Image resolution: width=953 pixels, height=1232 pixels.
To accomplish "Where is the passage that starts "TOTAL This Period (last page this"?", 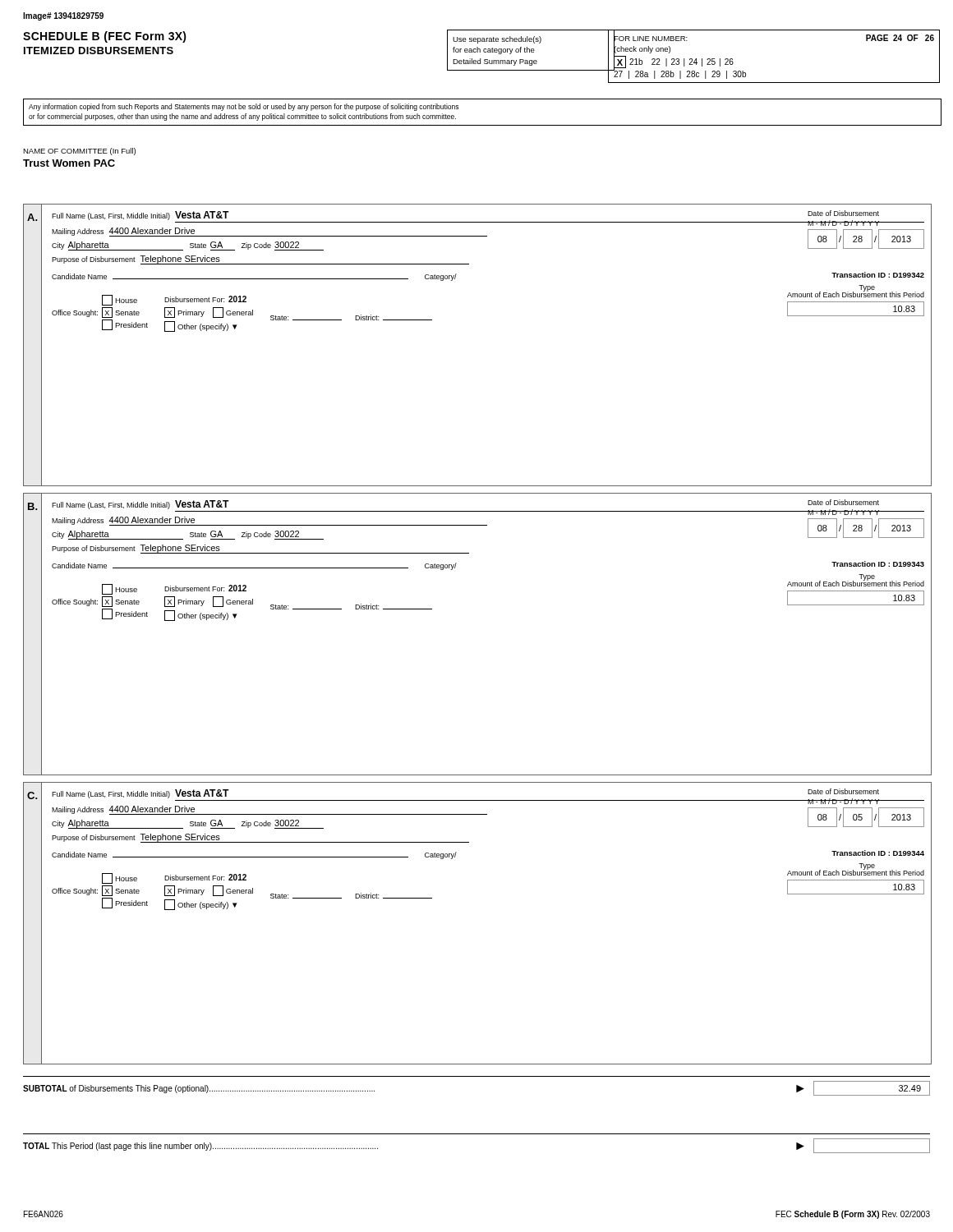I will [x=204, y=1145].
